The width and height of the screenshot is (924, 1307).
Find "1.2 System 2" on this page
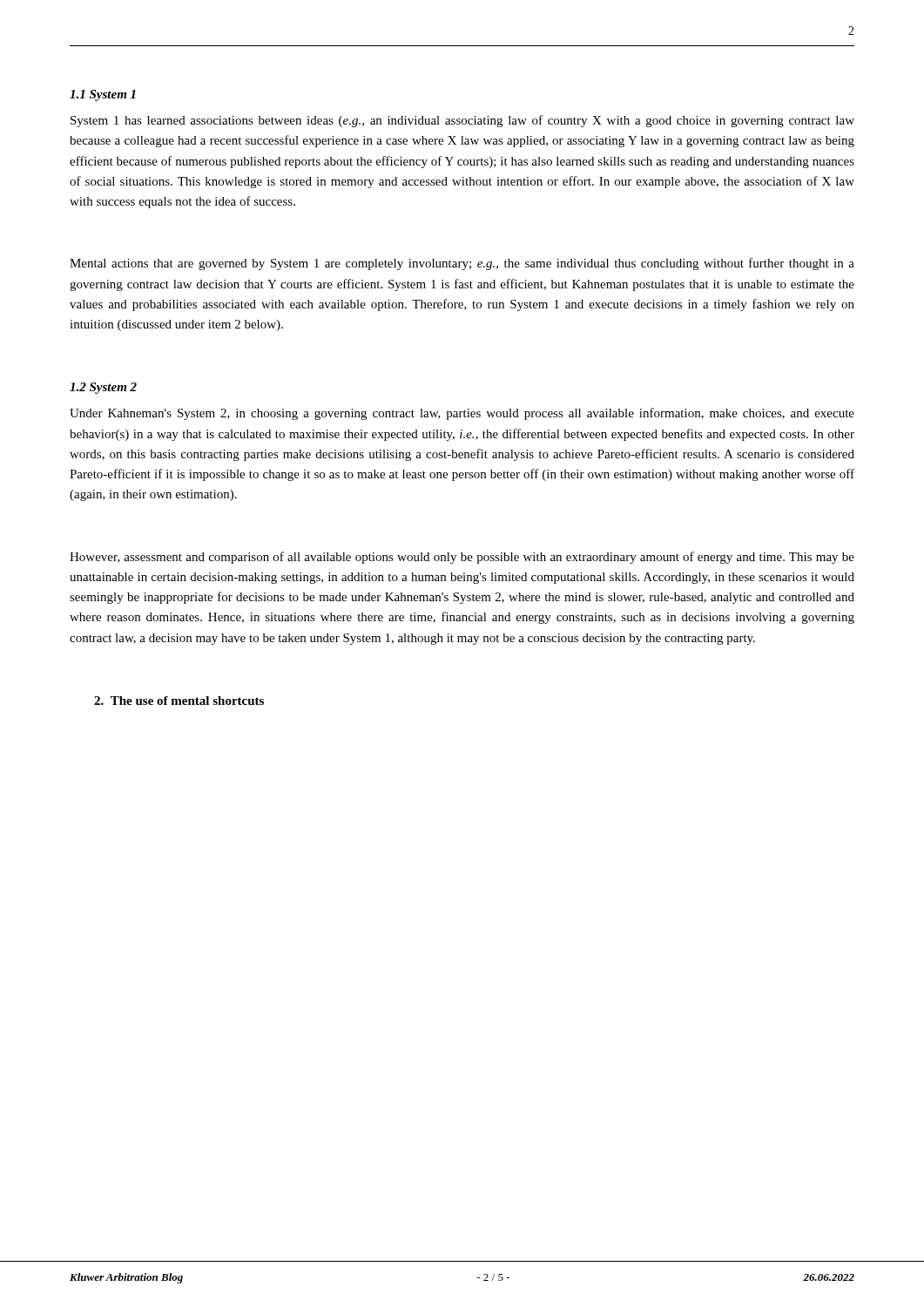click(x=103, y=387)
